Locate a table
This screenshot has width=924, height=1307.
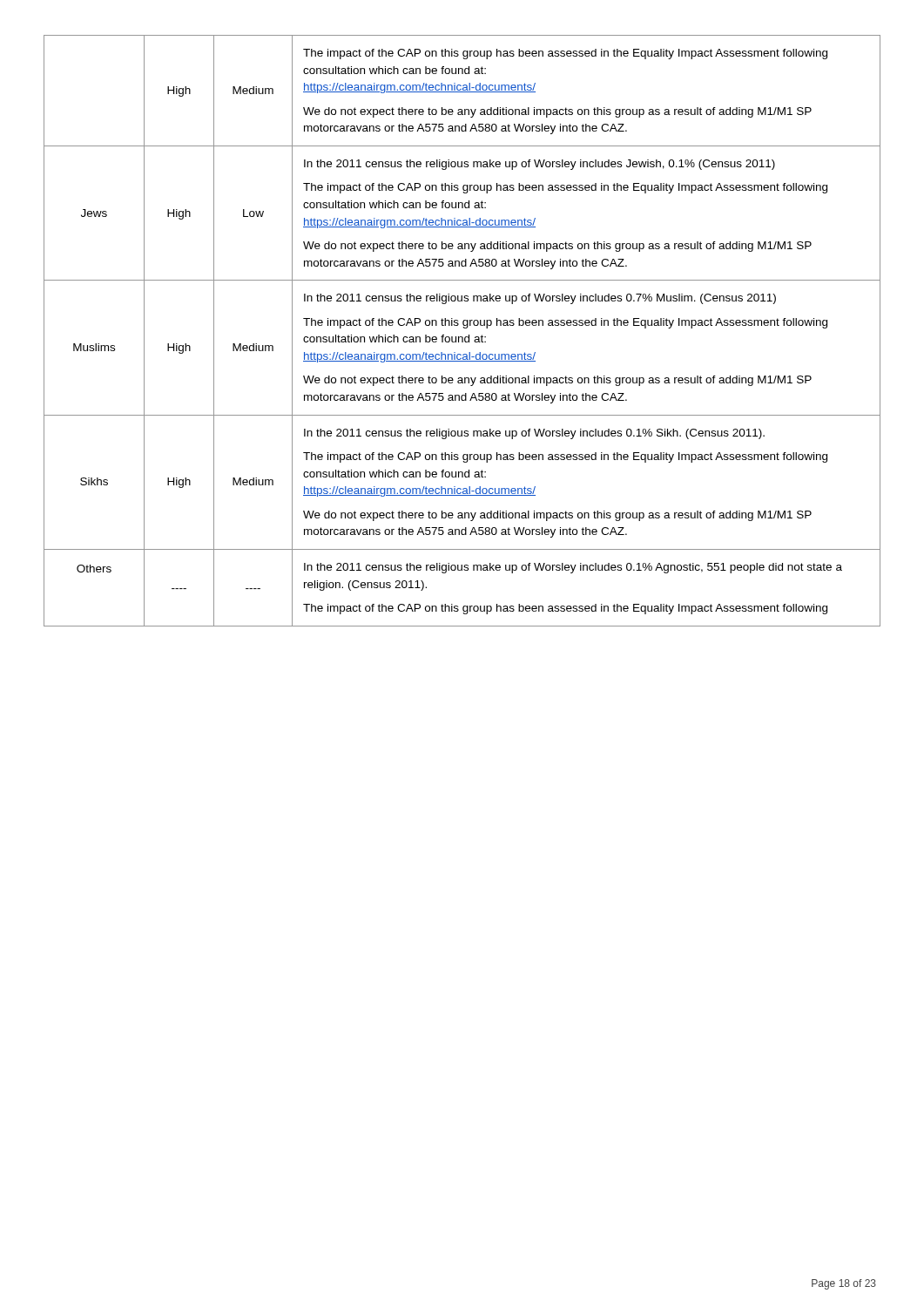[x=462, y=331]
